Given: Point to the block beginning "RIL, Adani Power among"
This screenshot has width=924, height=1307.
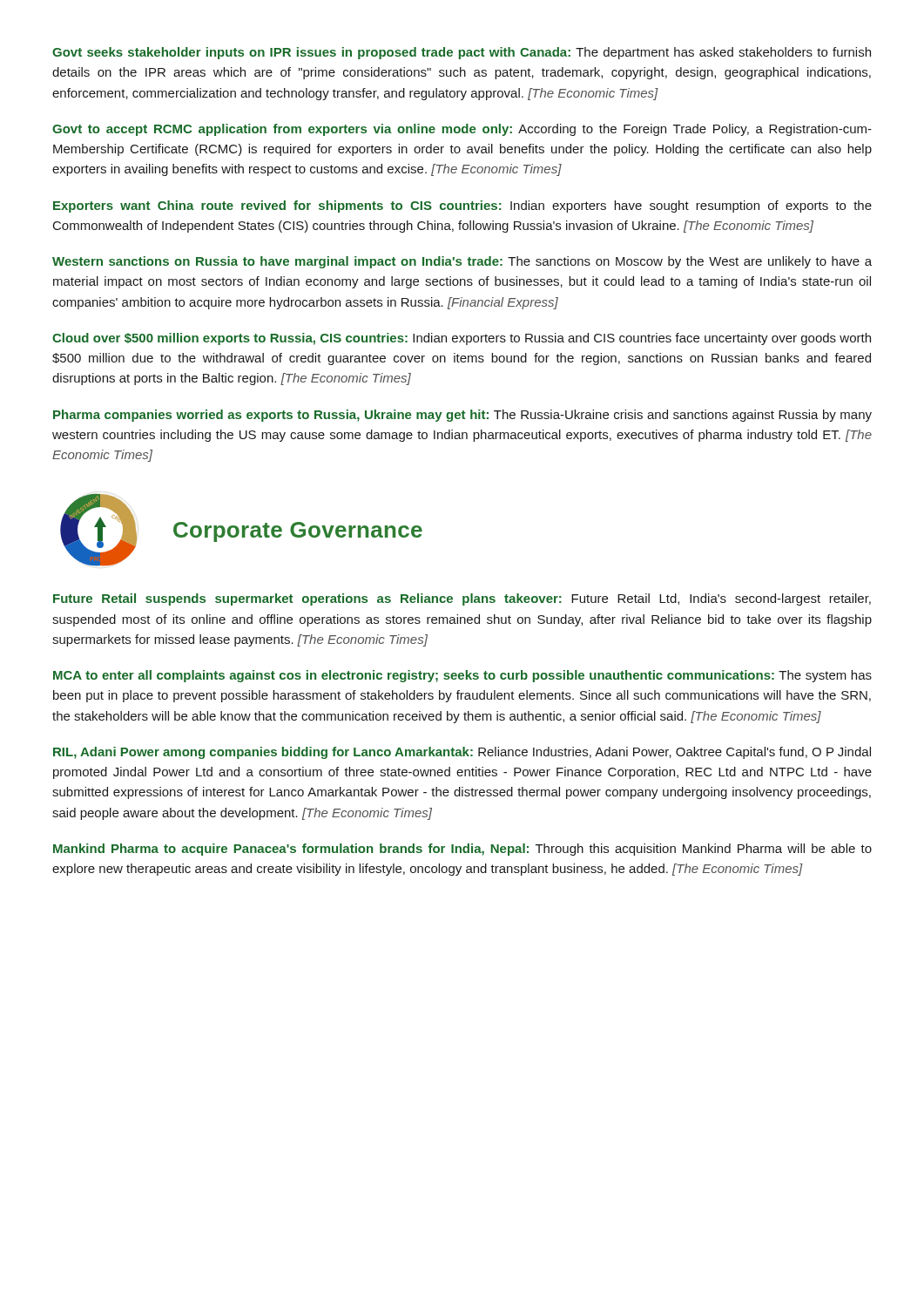Looking at the screenshot, I should 462,782.
